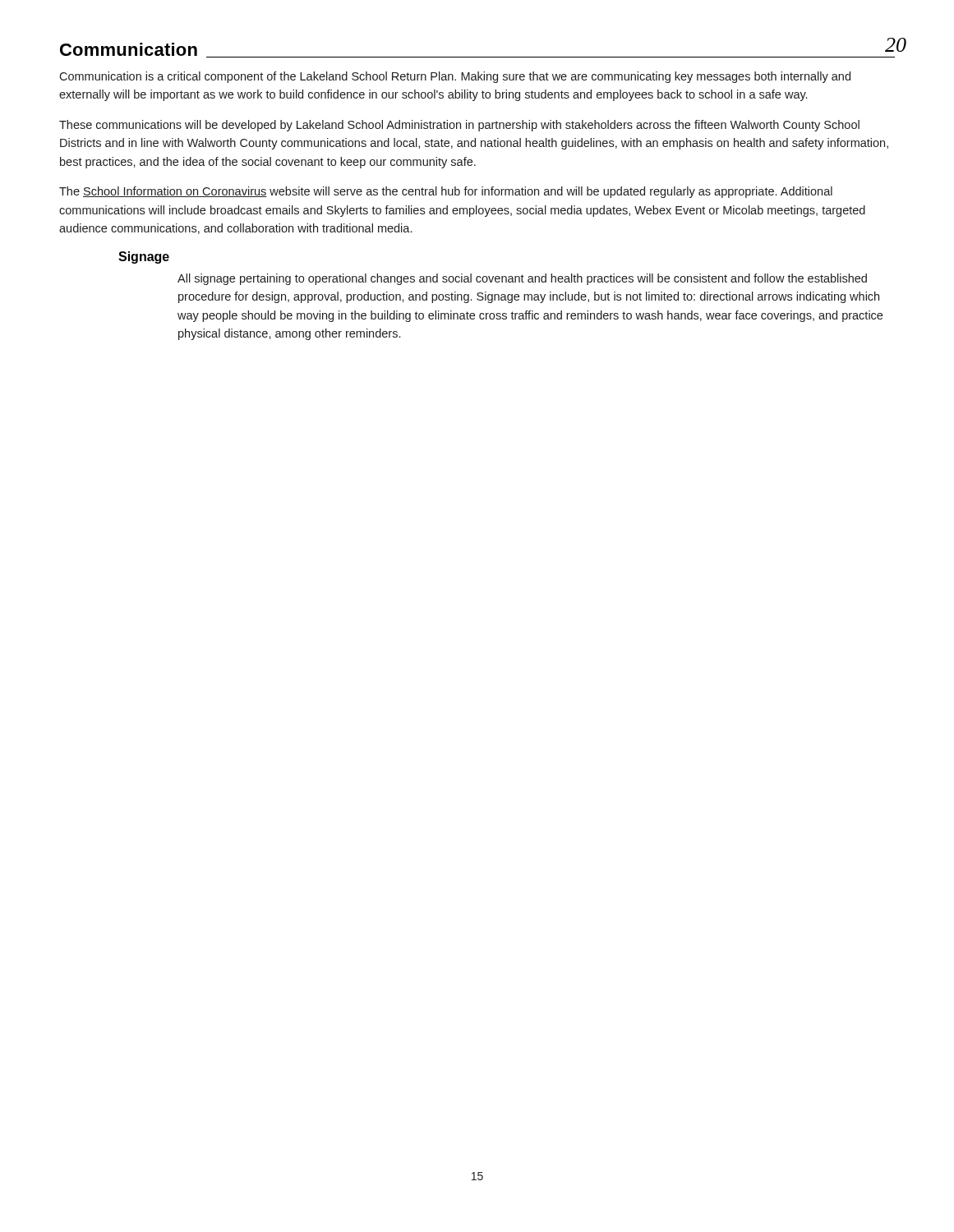954x1232 pixels.
Task: Click the passage that begins "The School Information on"
Action: tap(462, 210)
